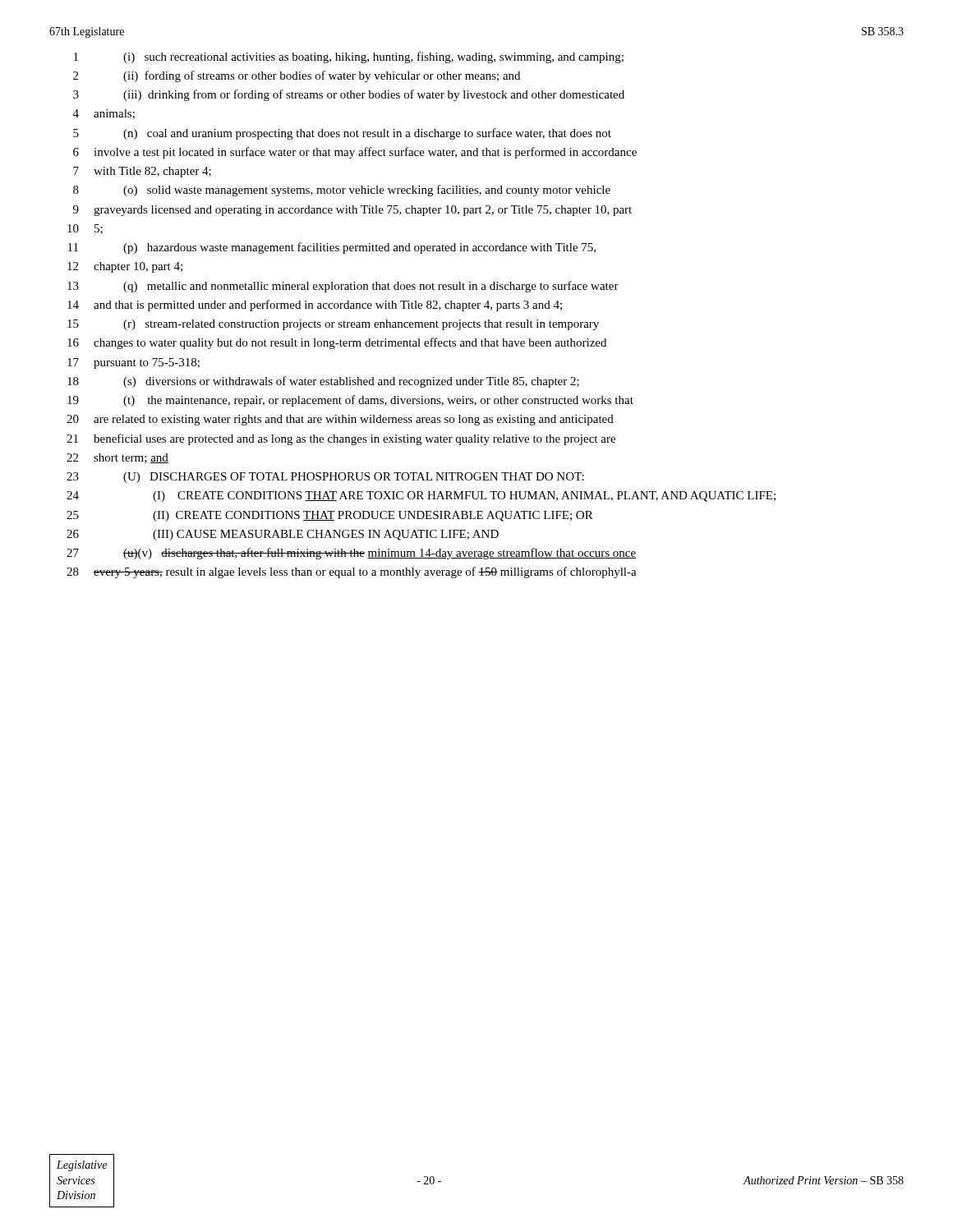Locate the list item with the text "17 pursuant to 75-5-318;"
The width and height of the screenshot is (953, 1232).
134,363
